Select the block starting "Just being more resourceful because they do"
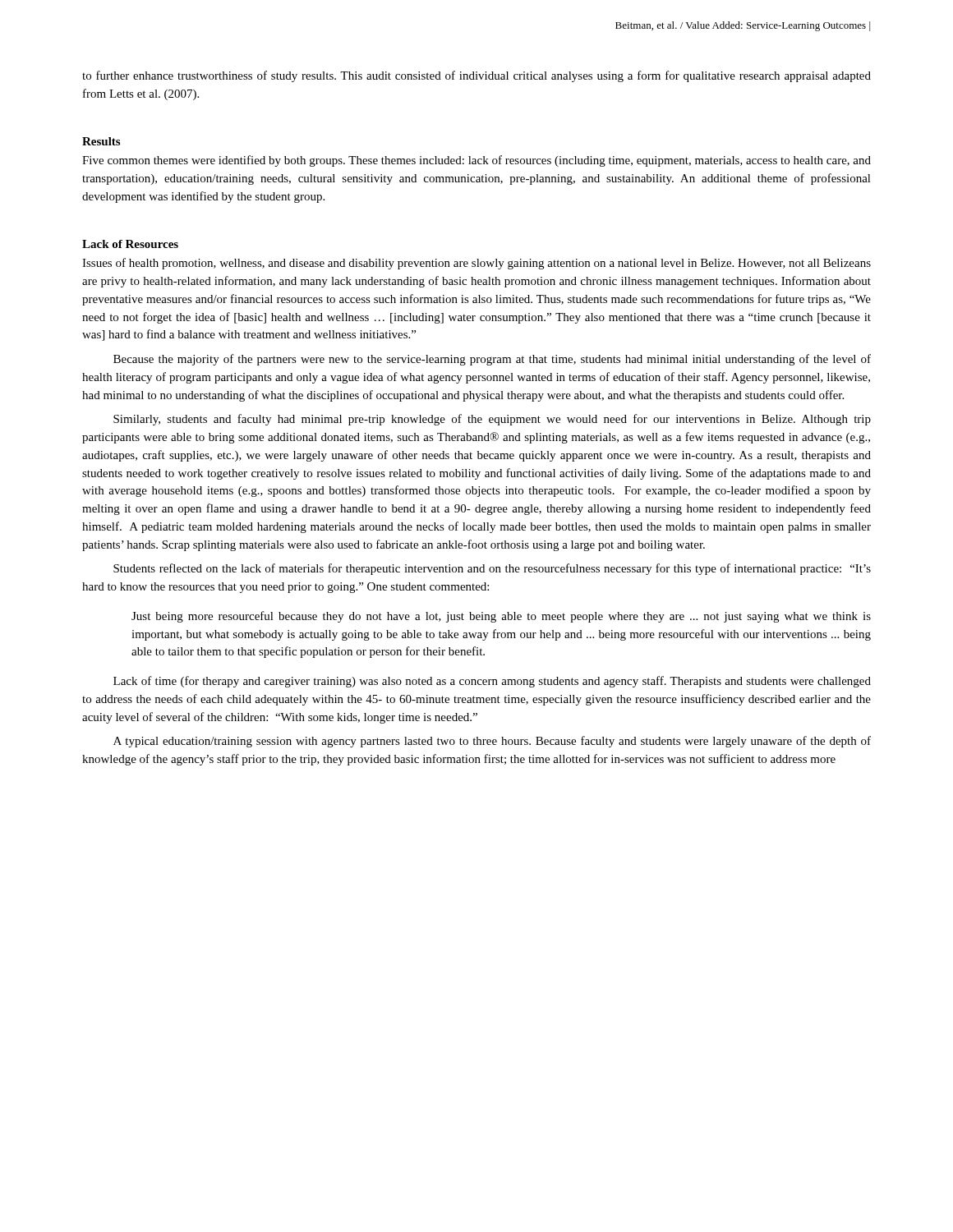Screen dimensions: 1232x953 click(x=501, y=634)
